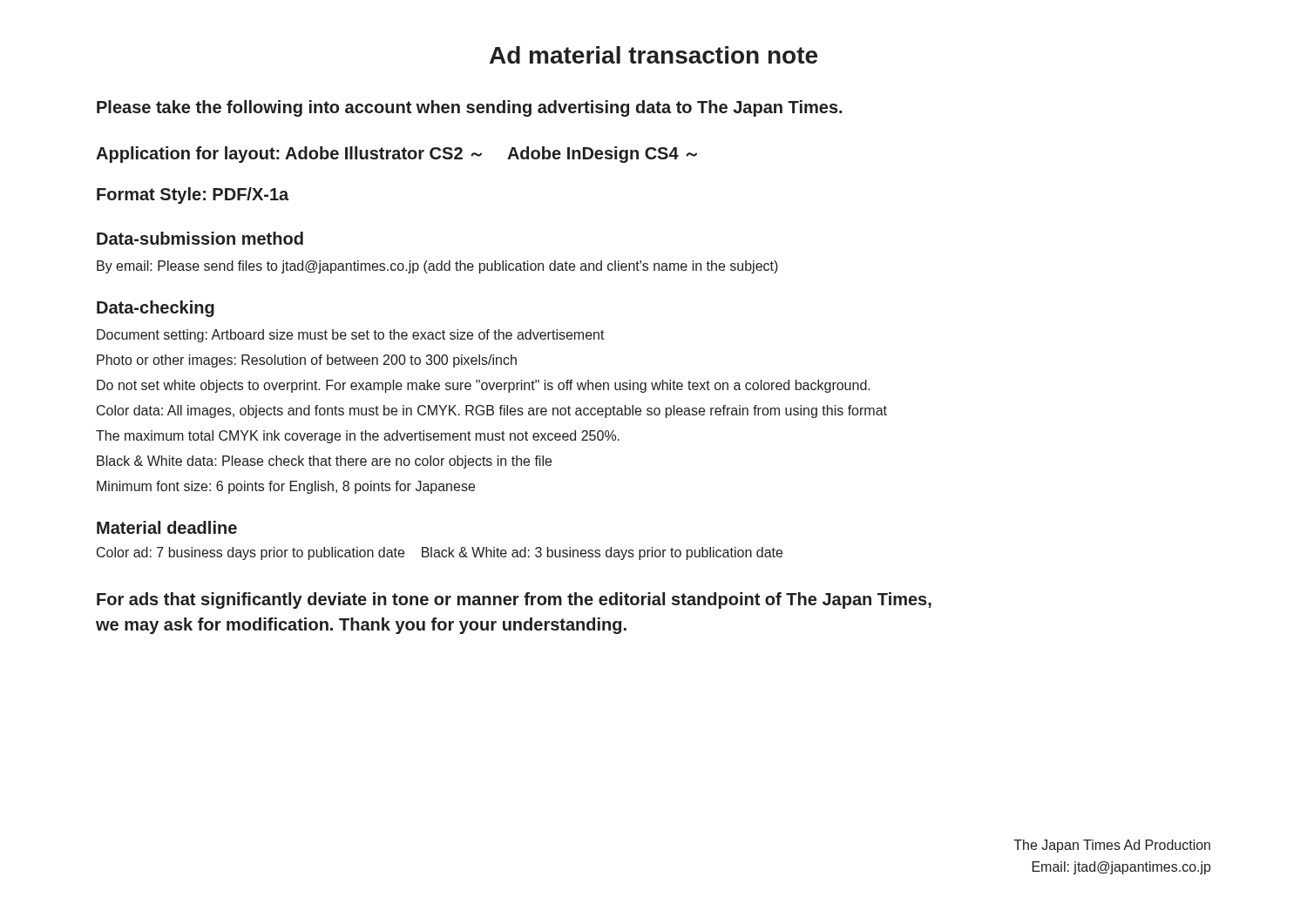1307x924 pixels.
Task: Locate the region starting "Ad material transaction note"
Action: coord(654,56)
